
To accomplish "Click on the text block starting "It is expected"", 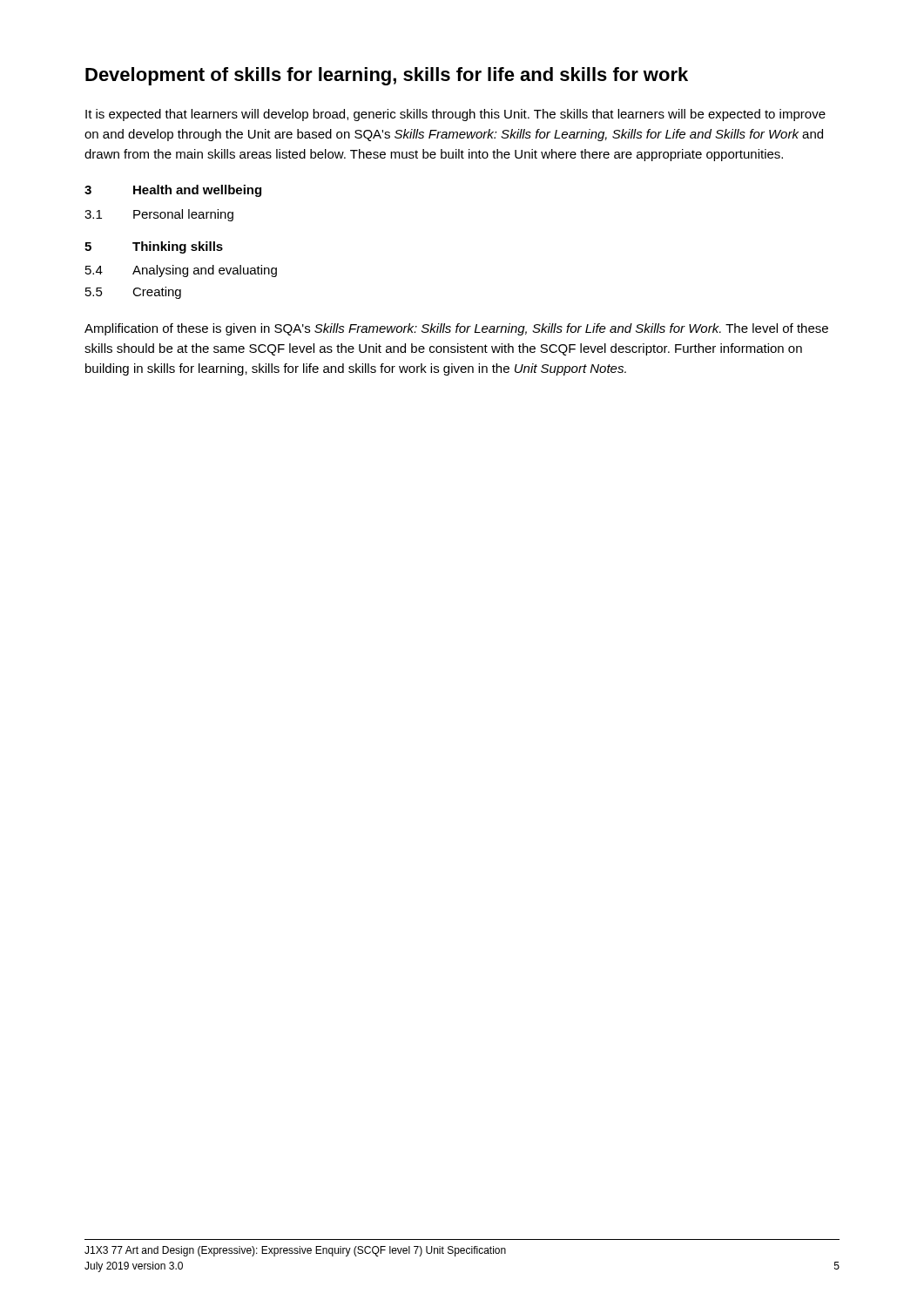I will (455, 134).
